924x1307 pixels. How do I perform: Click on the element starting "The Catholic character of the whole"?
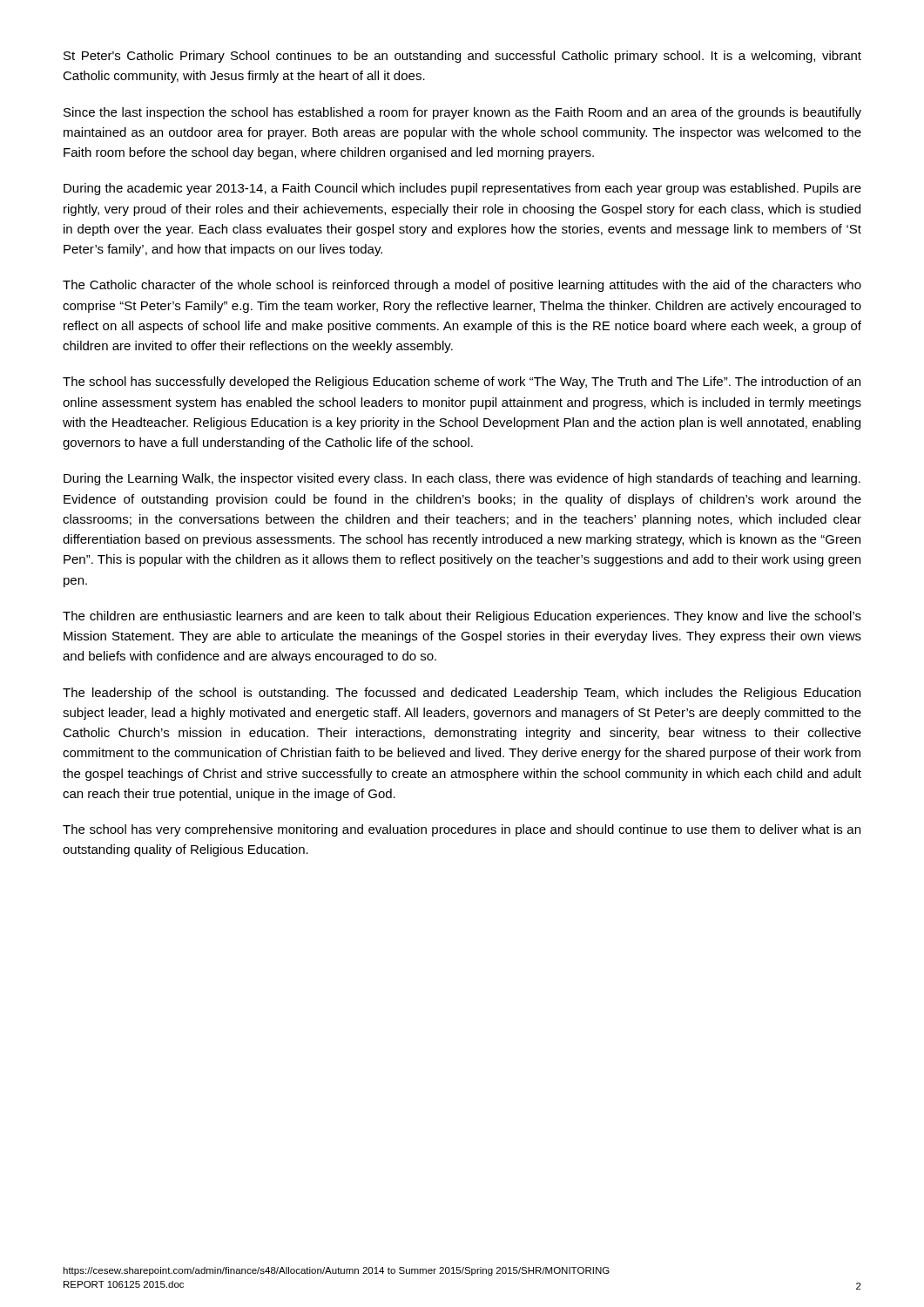(x=462, y=315)
